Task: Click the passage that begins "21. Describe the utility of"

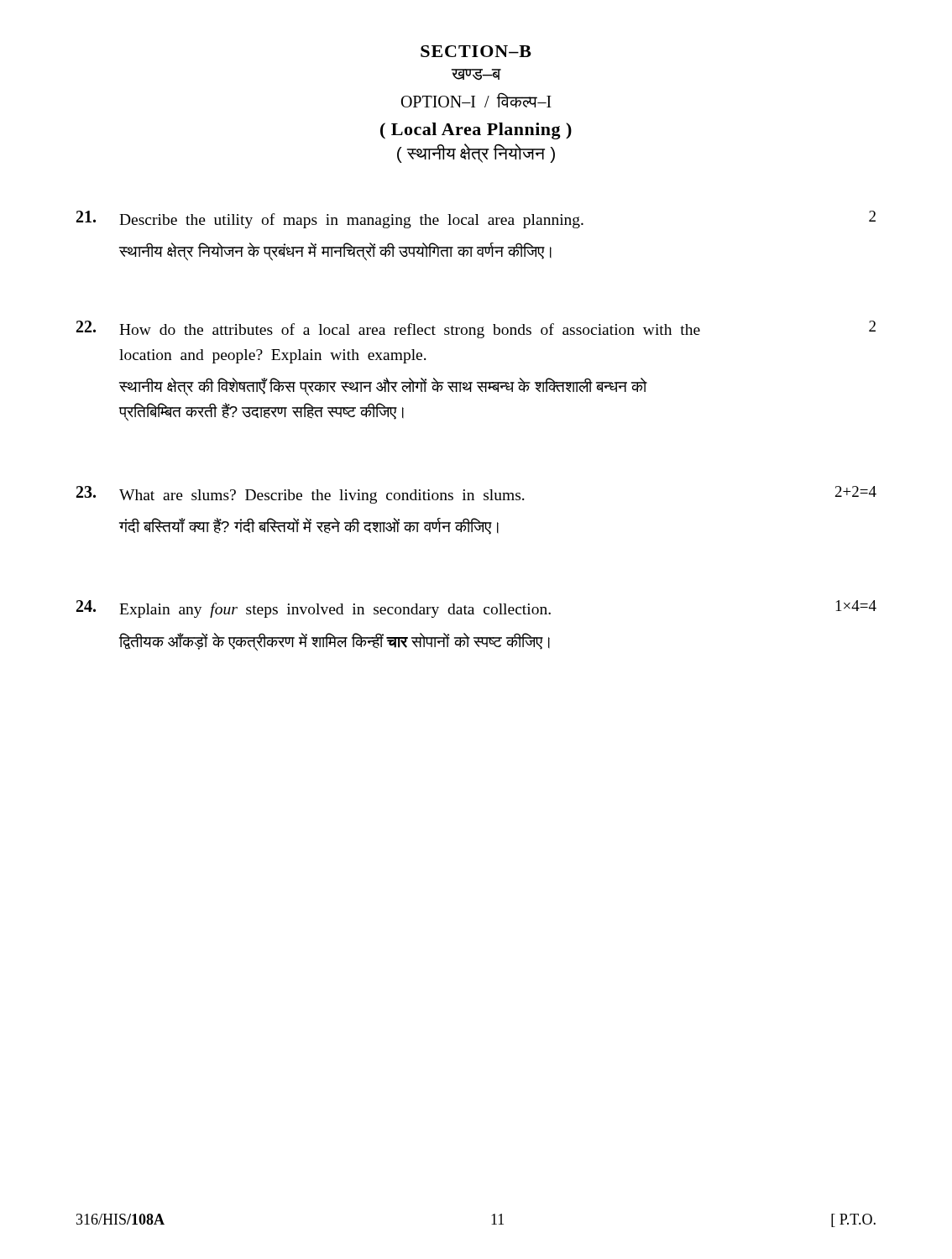Action: point(476,236)
